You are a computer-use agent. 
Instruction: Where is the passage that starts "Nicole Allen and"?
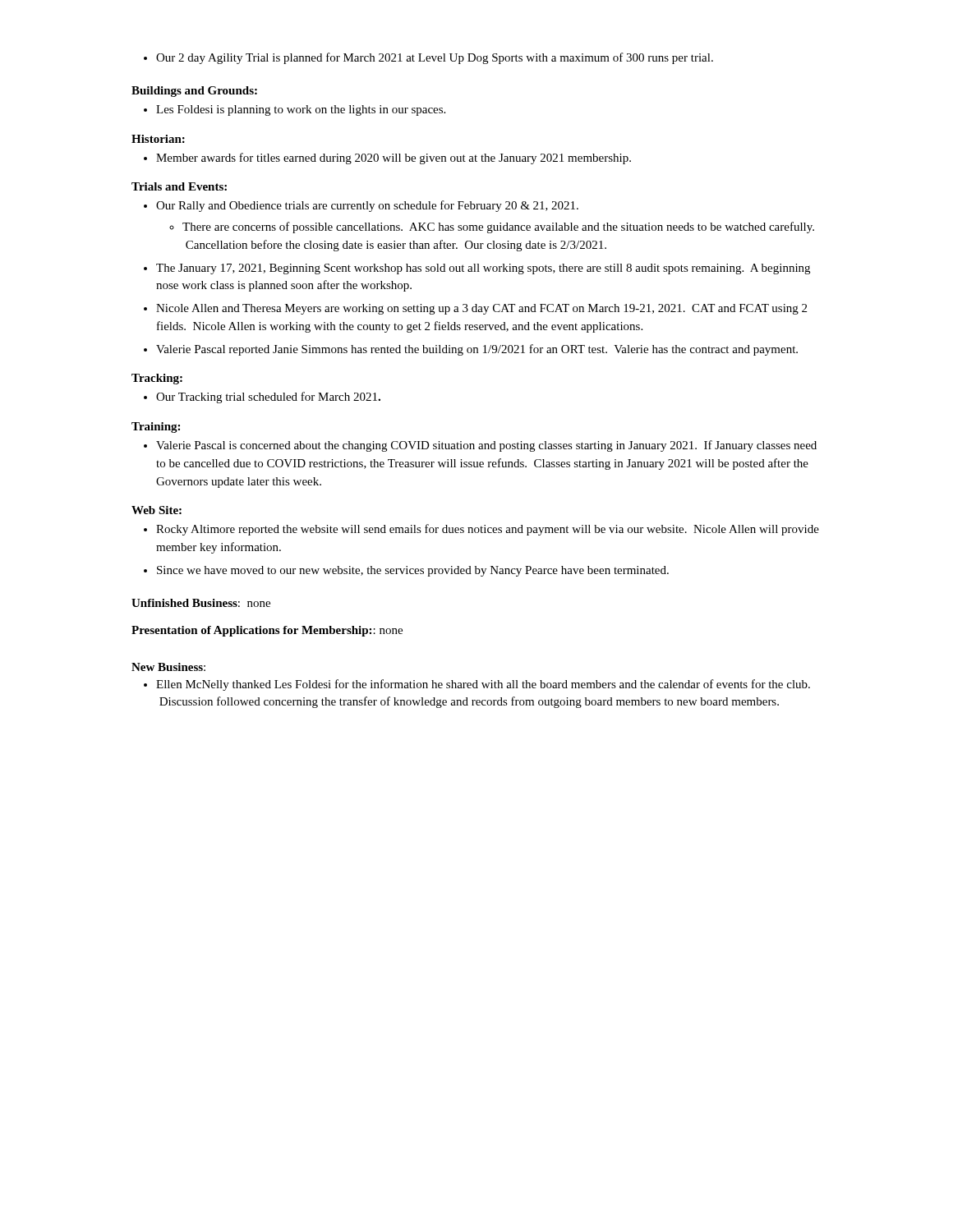click(481, 318)
